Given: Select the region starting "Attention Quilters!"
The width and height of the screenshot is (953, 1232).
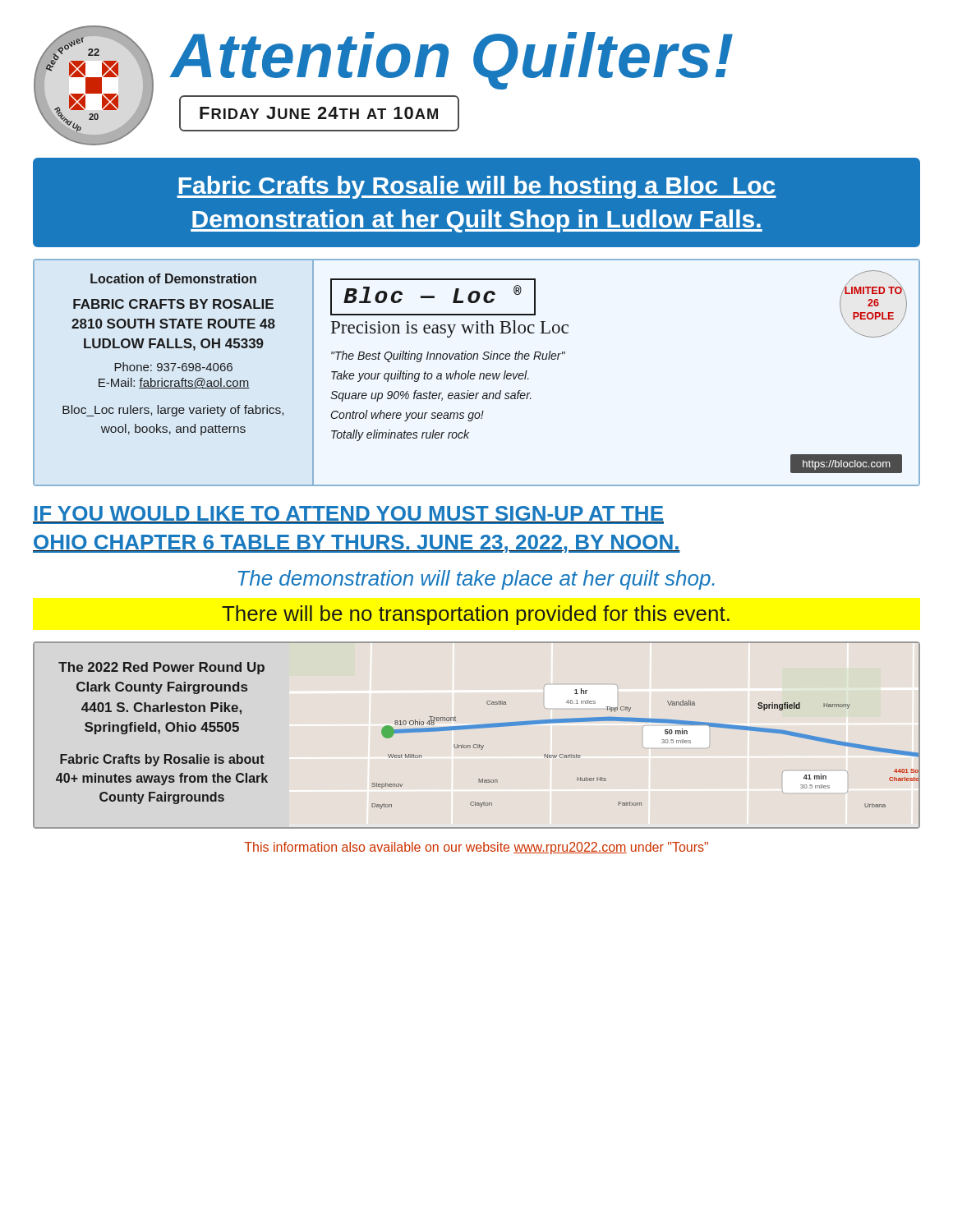Looking at the screenshot, I should [x=453, y=56].
